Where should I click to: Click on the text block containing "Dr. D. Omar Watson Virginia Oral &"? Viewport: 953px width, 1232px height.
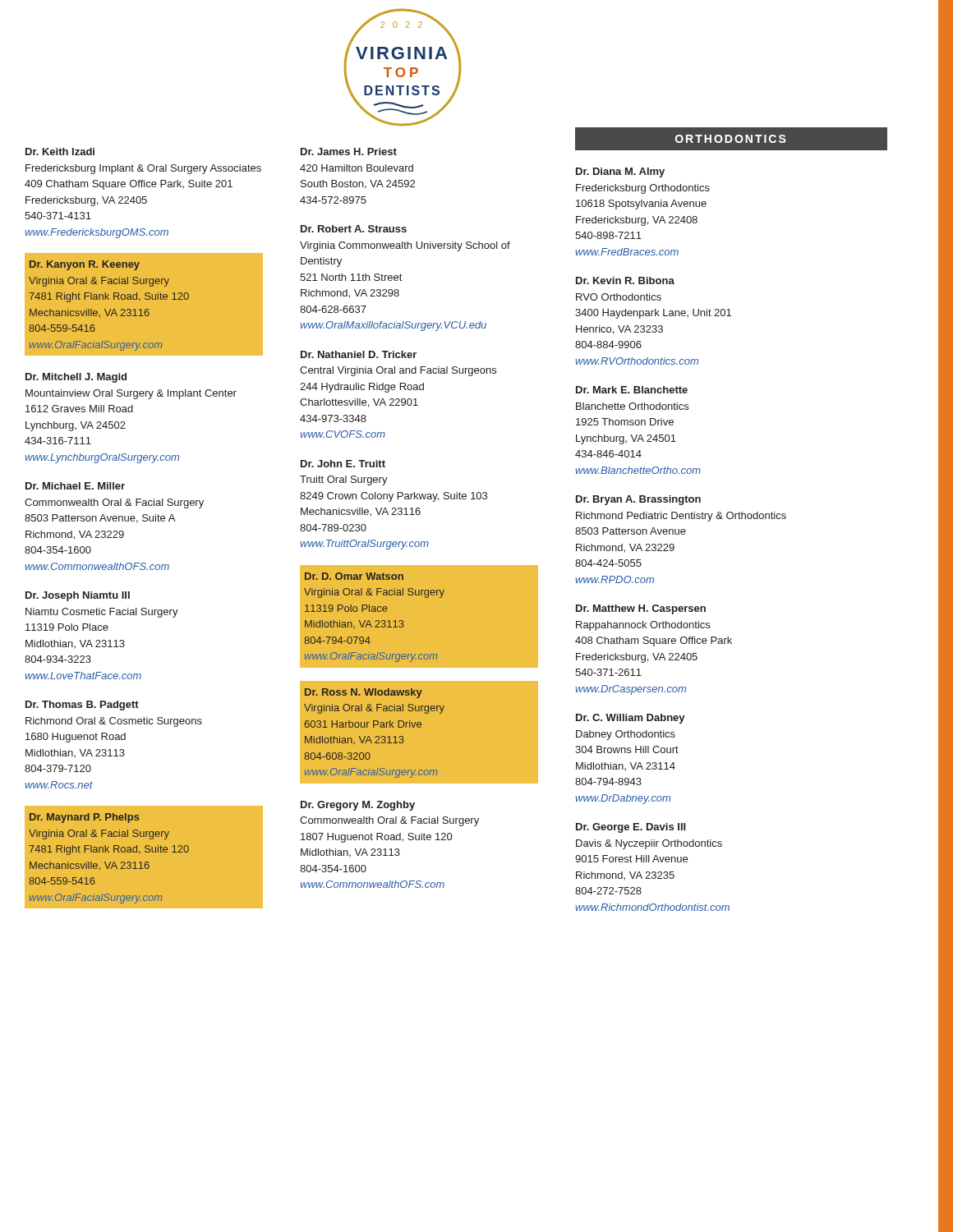click(374, 616)
